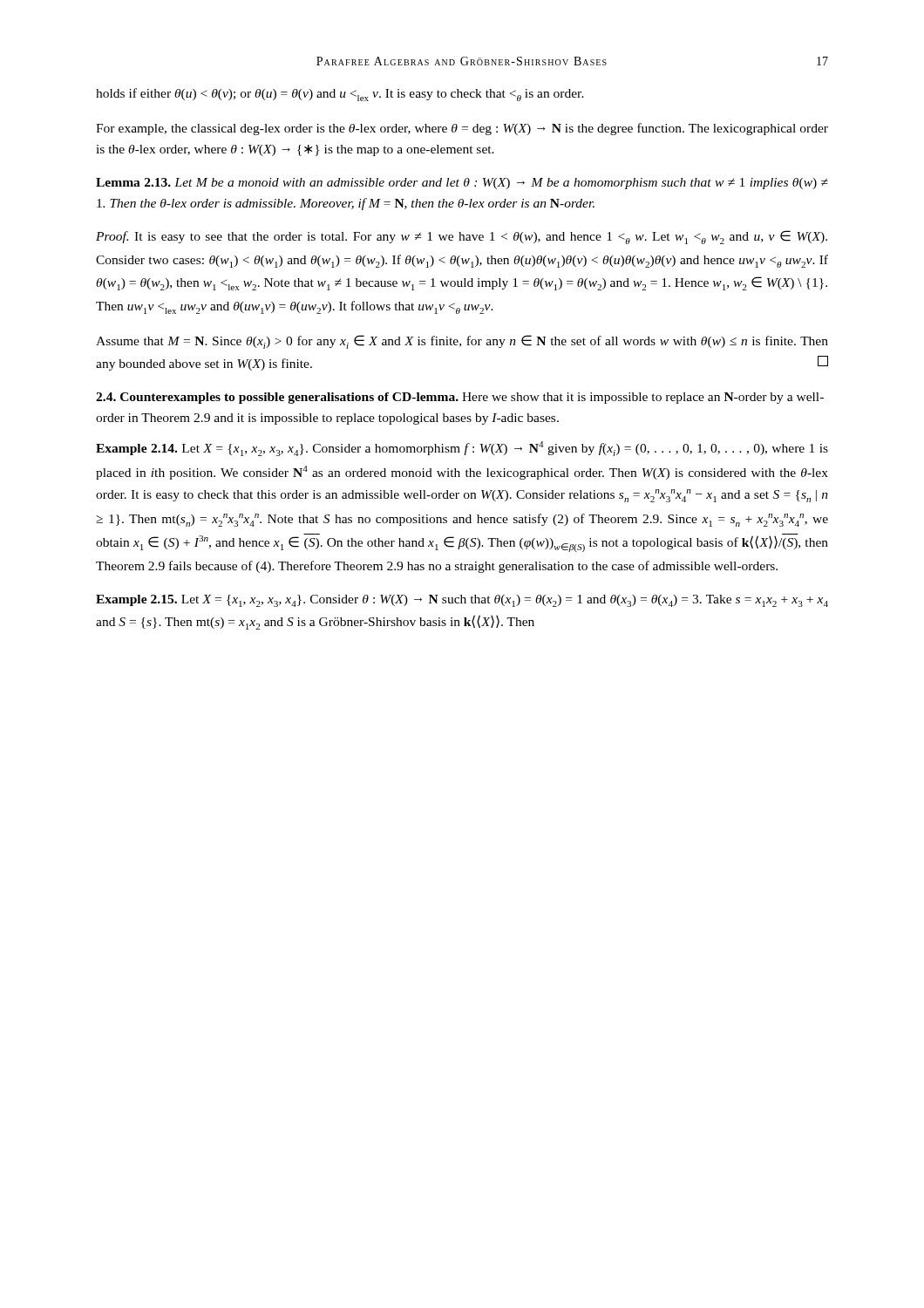Where is the passage that starts "Lemma 2.13. Let M be a"?
Viewport: 924px width, 1308px height.
(462, 193)
